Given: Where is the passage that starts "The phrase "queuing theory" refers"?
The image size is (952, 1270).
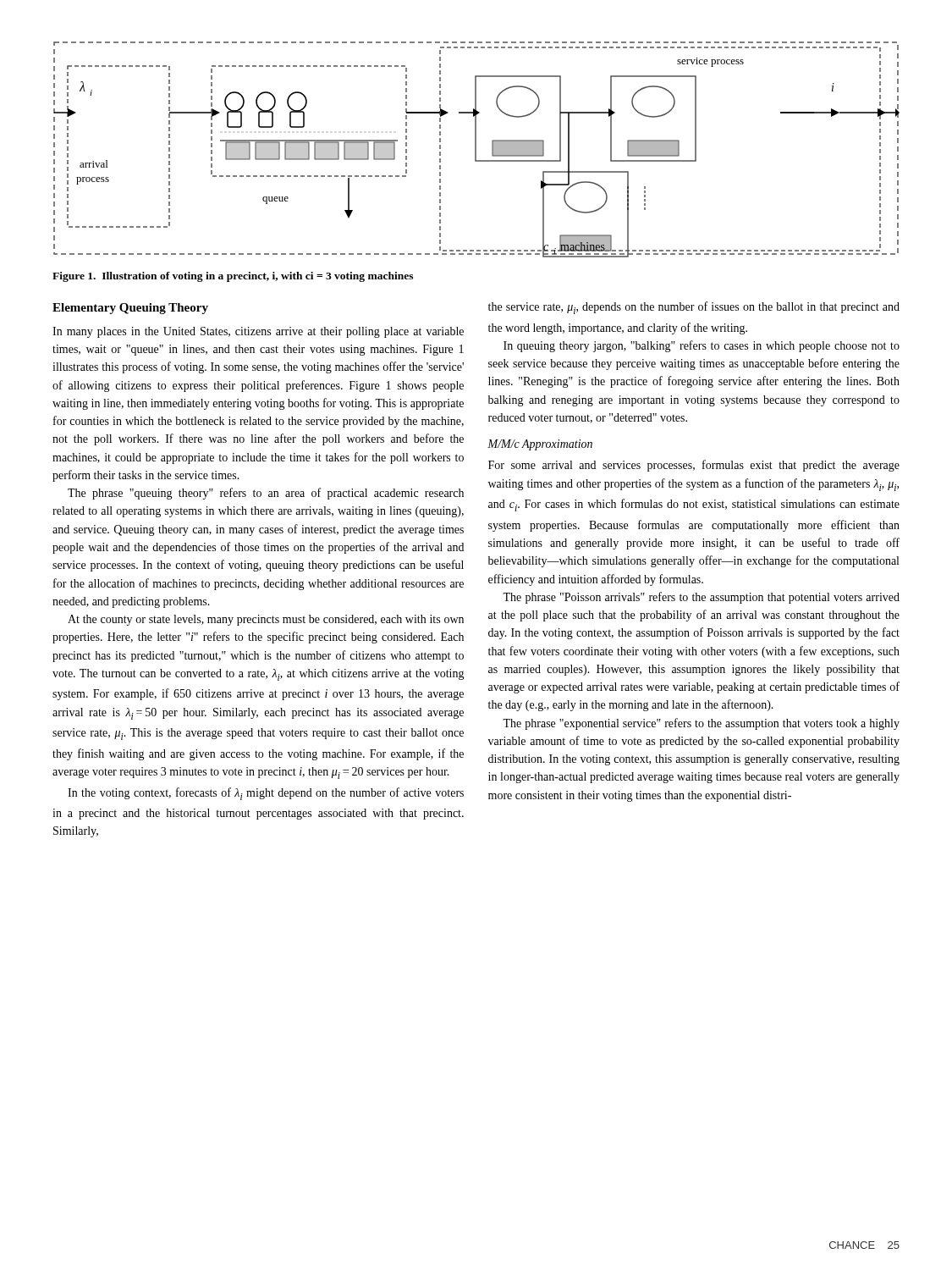Looking at the screenshot, I should (258, 547).
